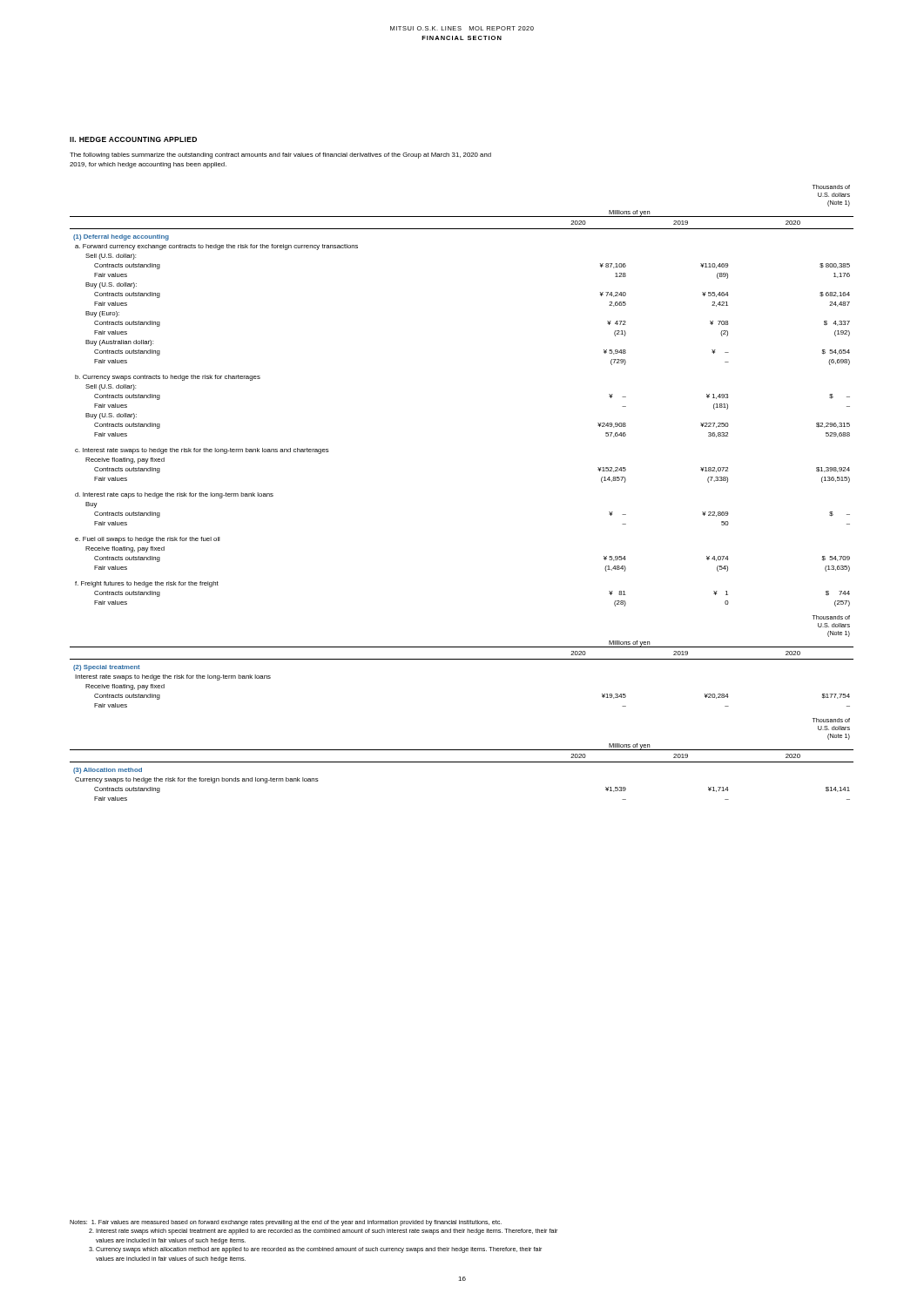Point to the block starting "The following tables summarize the outstanding"
Viewport: 924px width, 1307px height.
(x=280, y=160)
